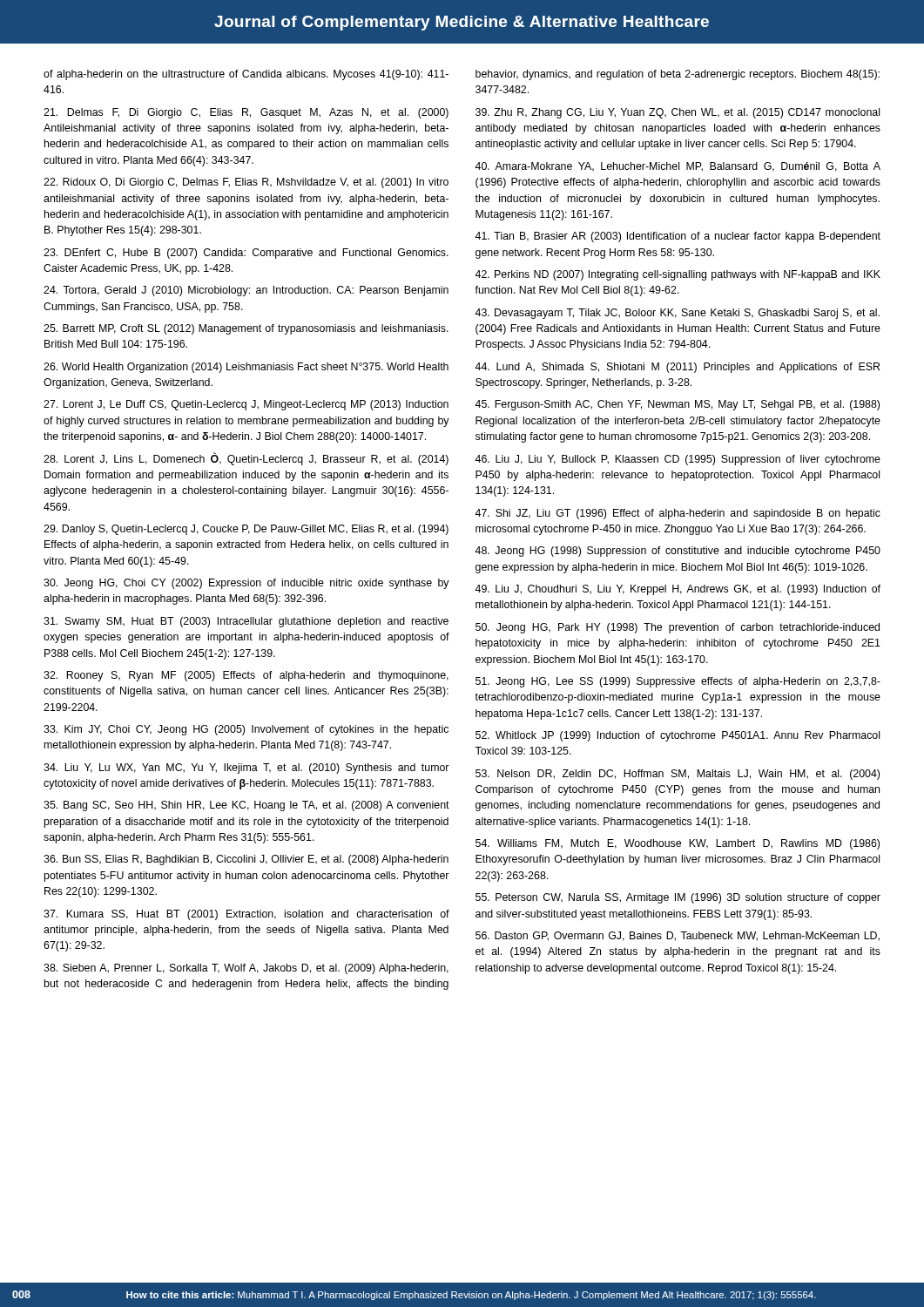Find the block on this page that starts "50. Jeong HG, Park HY (1998) The prevention"
The height and width of the screenshot is (1307, 924).
[x=678, y=643]
